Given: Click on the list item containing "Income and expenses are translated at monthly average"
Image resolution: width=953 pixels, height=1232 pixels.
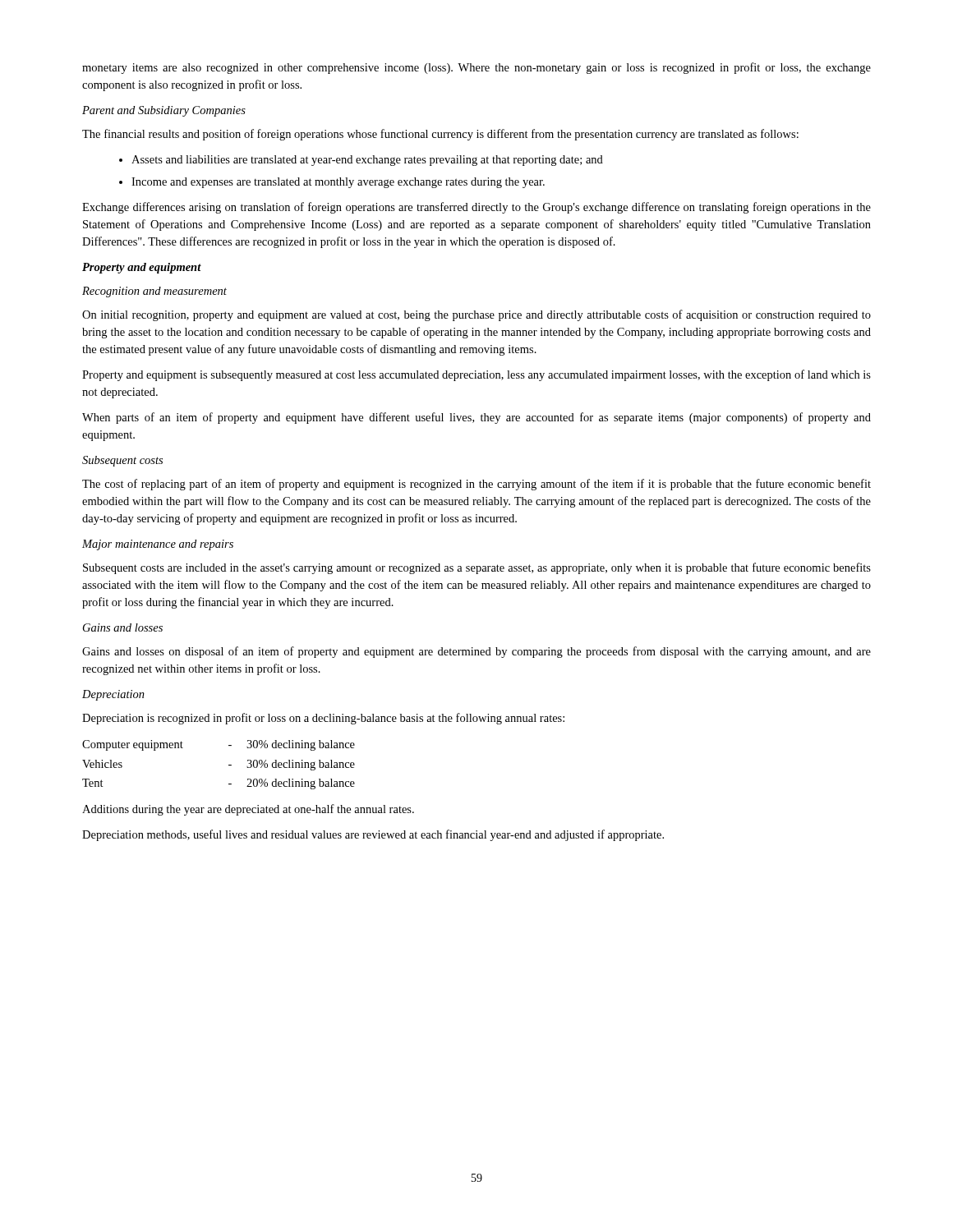Looking at the screenshot, I should (x=476, y=182).
